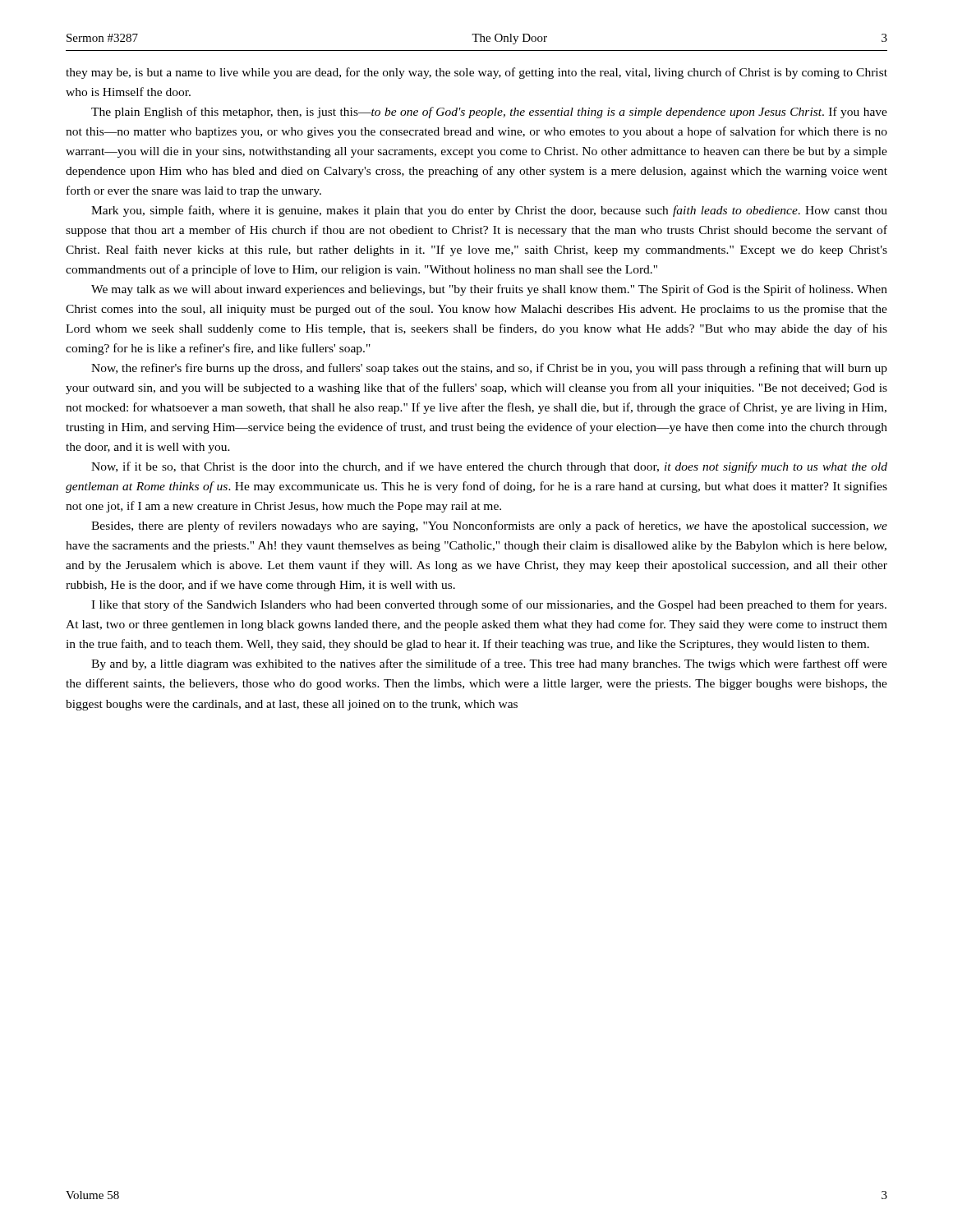Locate the region starting "The plain English of this"
This screenshot has width=953, height=1232.
[476, 151]
